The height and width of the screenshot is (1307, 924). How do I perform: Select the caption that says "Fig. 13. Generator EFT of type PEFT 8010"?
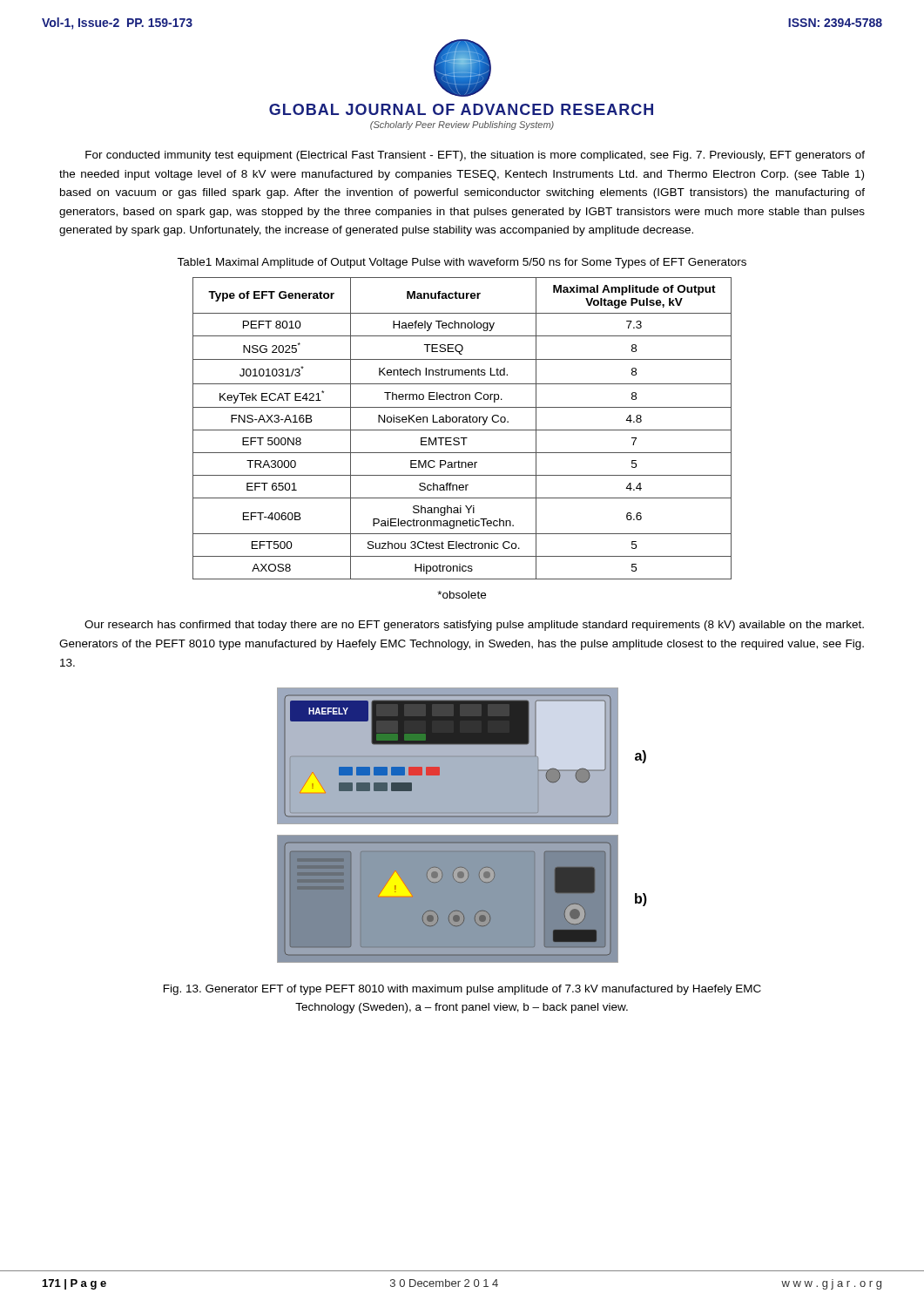[462, 998]
